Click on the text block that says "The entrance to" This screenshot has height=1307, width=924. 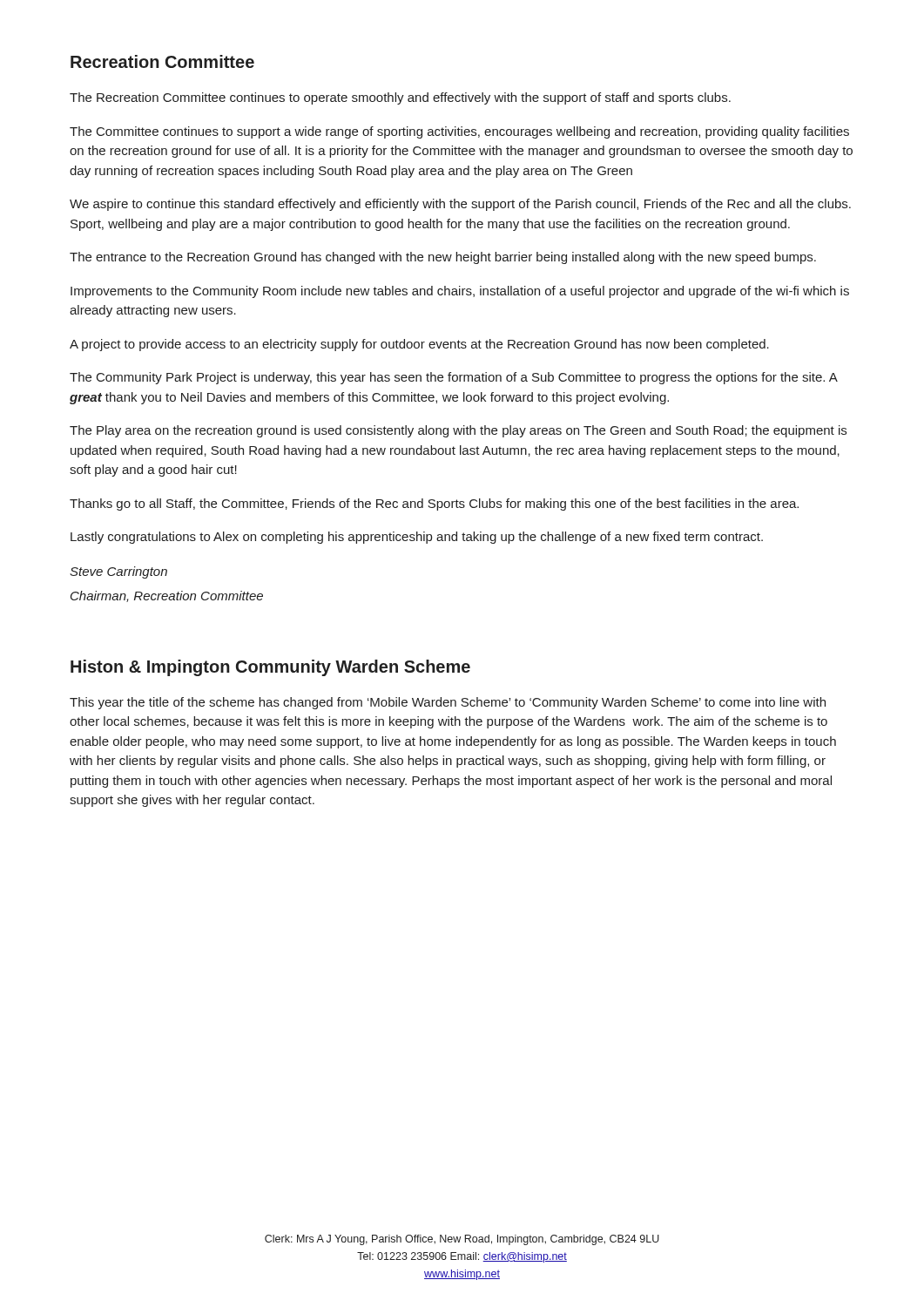462,257
